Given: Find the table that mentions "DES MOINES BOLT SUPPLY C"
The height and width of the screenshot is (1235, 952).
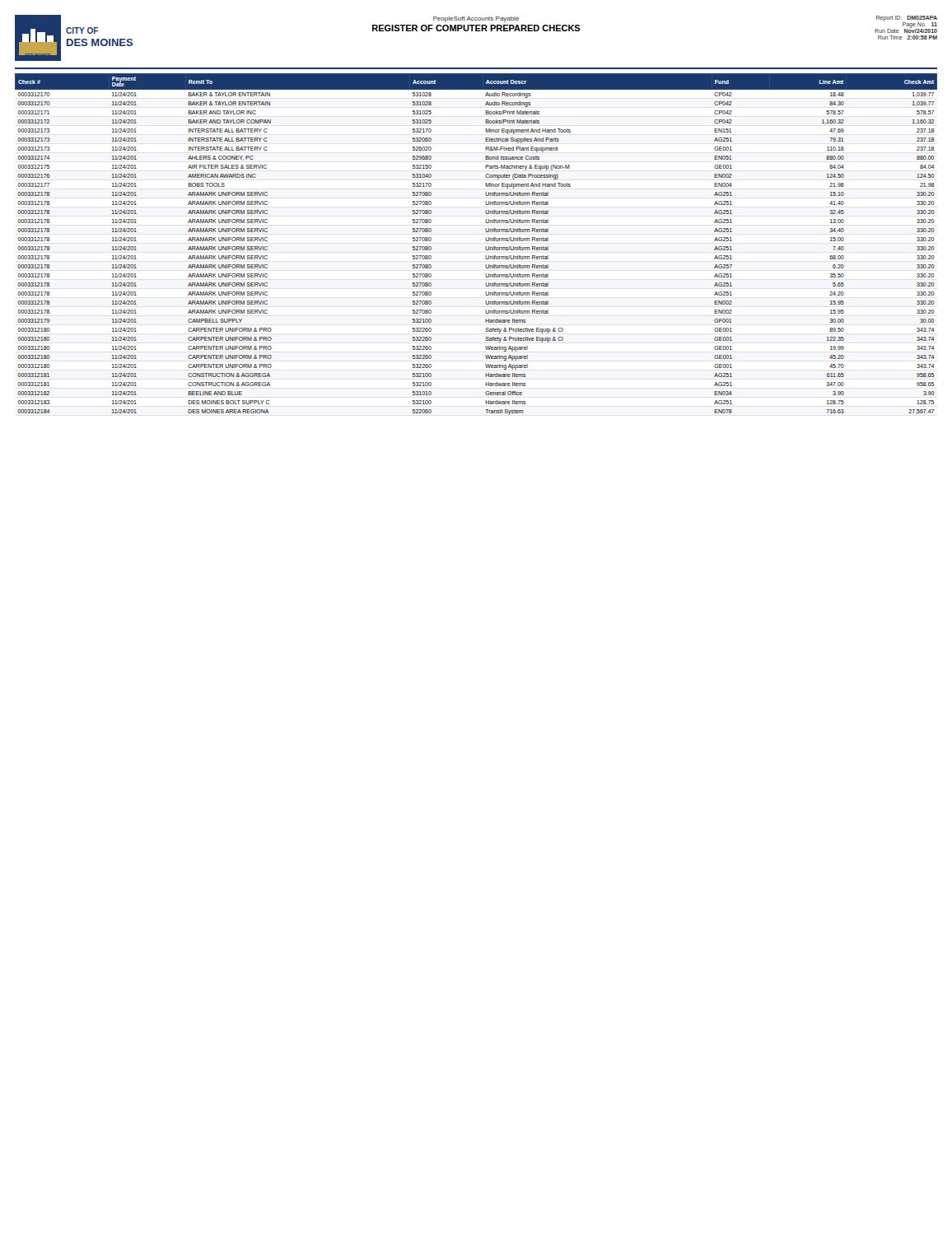Looking at the screenshot, I should coord(476,245).
